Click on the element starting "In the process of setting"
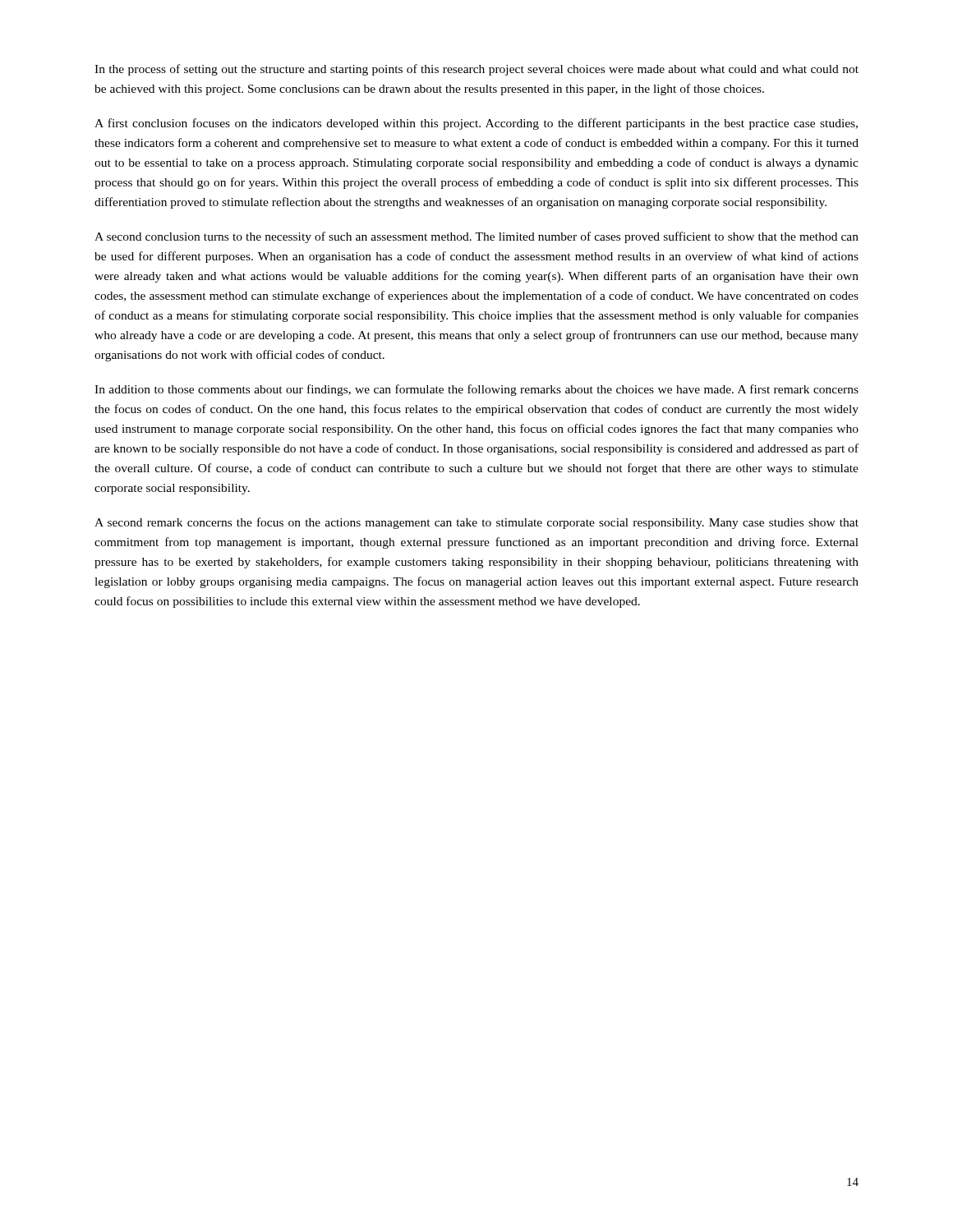This screenshot has height=1232, width=953. point(476,78)
